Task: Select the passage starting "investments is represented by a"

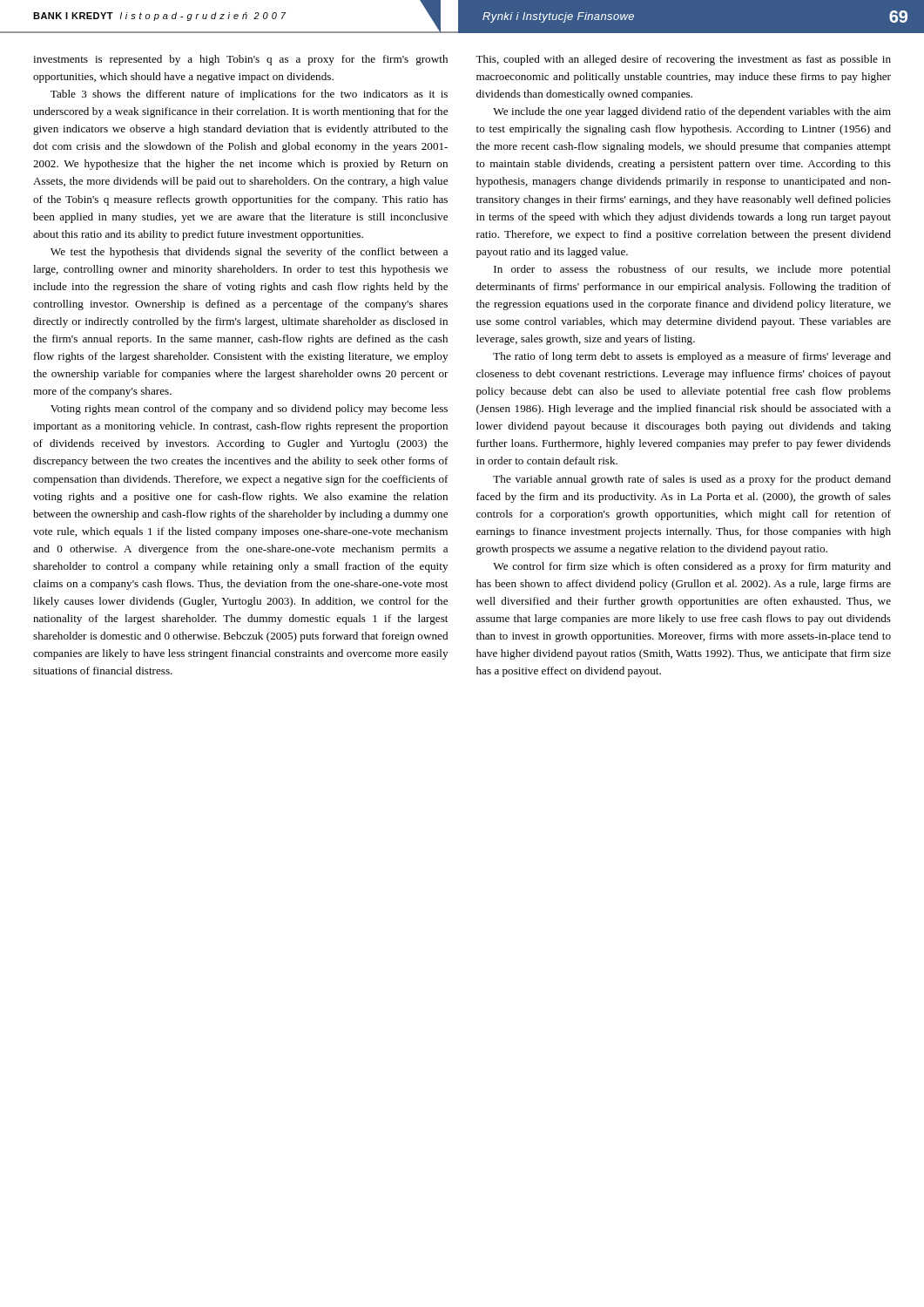Action: coord(241,365)
